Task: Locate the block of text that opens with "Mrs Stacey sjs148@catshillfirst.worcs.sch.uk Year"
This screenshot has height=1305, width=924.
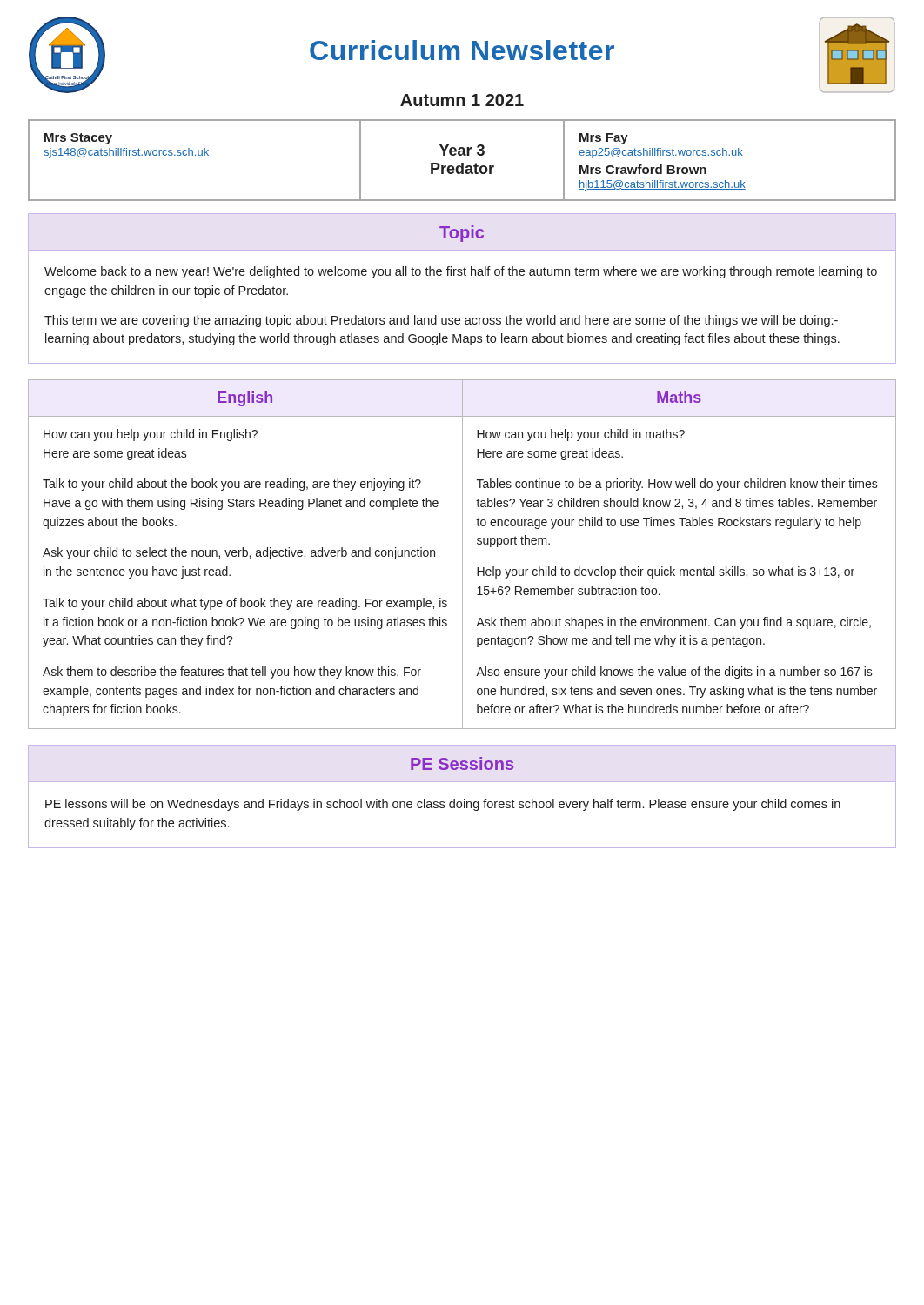Action: (x=462, y=160)
